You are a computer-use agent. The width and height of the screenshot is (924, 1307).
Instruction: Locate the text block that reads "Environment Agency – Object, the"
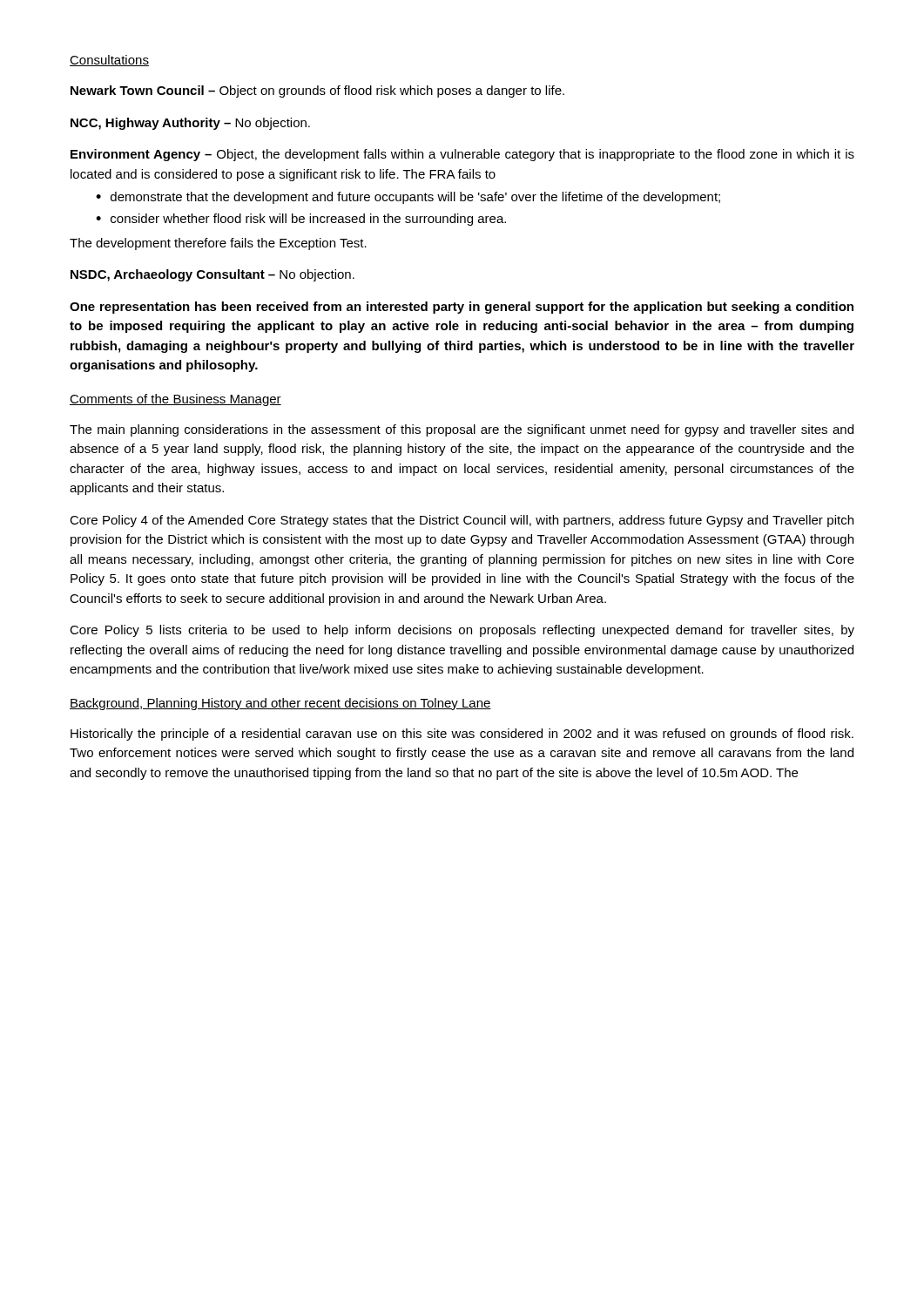click(462, 164)
